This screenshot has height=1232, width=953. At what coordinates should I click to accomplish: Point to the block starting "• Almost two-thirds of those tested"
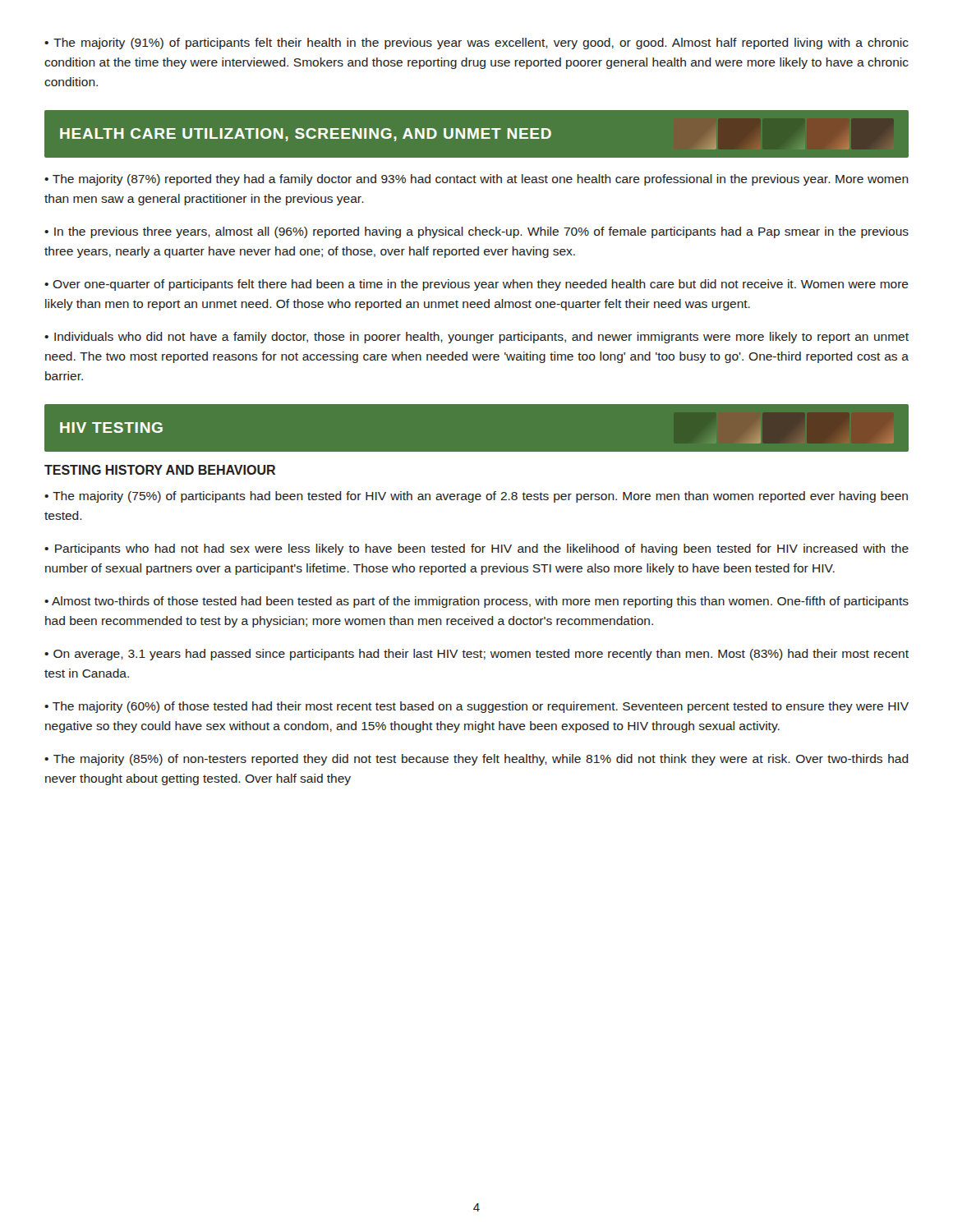coord(476,611)
